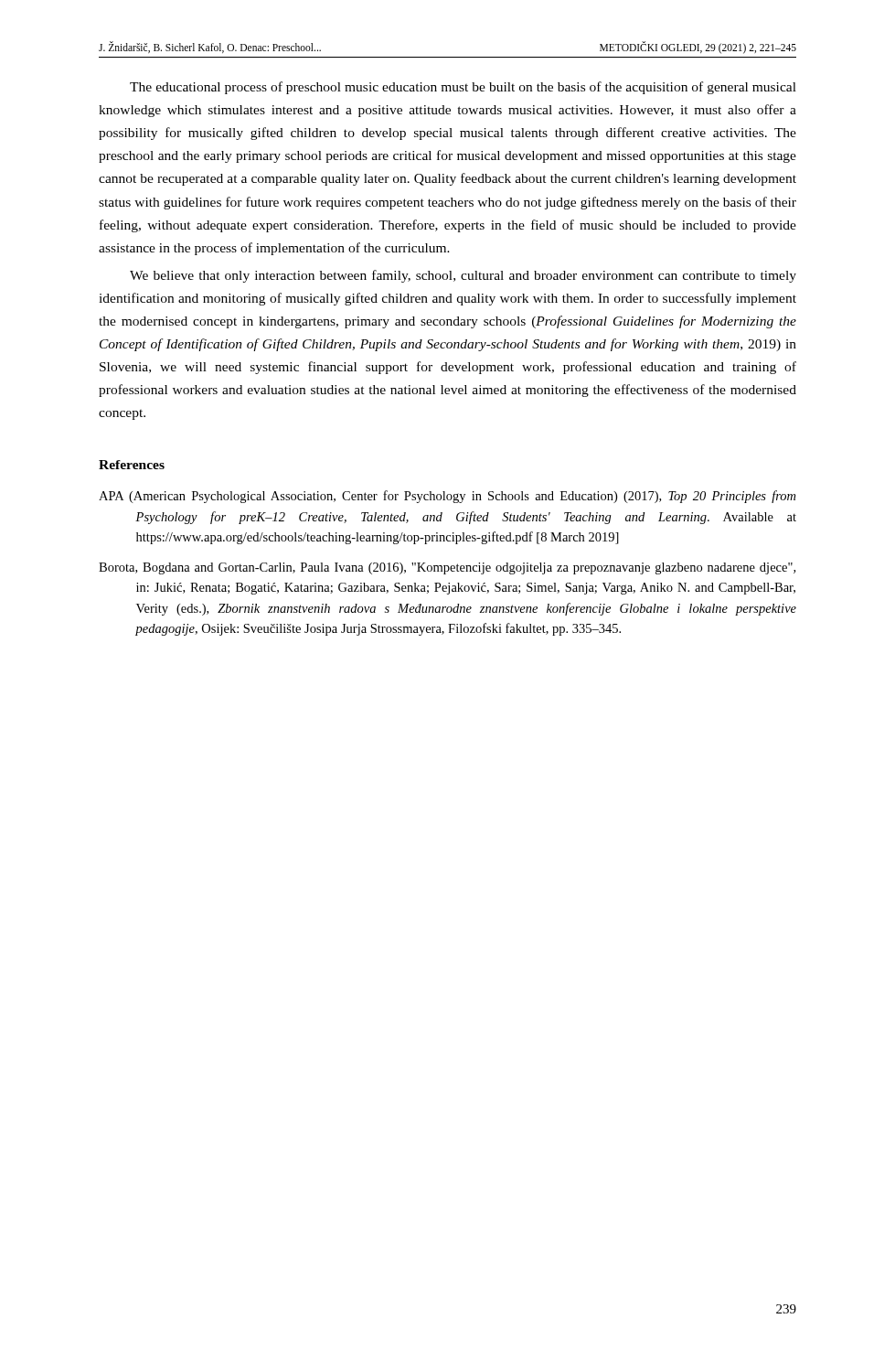Find the text starting "Borota, Bogdana and Gortan-Carlin, Paula Ivana"
This screenshot has width=895, height=1372.
pos(448,598)
